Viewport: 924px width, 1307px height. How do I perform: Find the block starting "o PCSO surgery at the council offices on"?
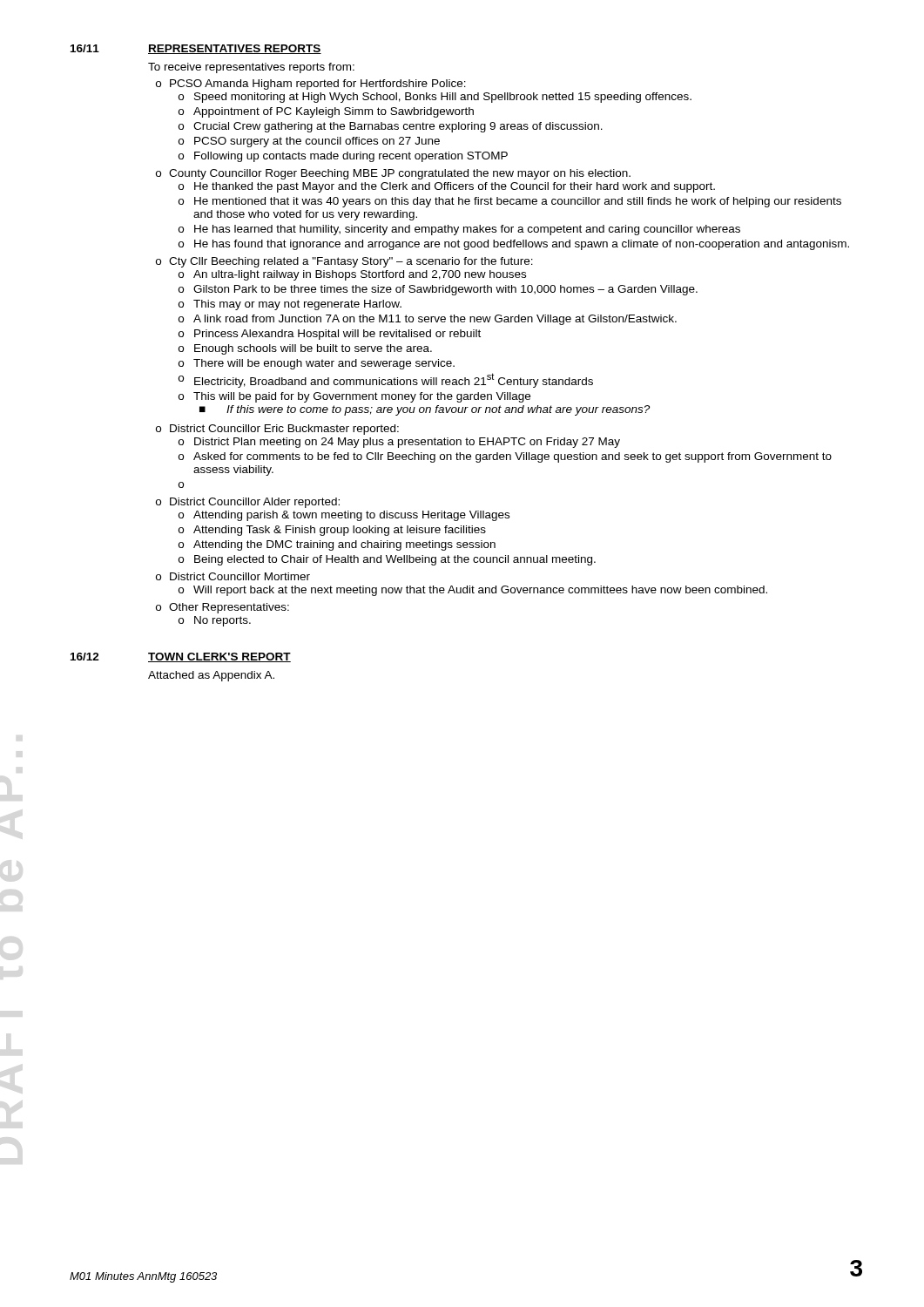click(x=305, y=141)
